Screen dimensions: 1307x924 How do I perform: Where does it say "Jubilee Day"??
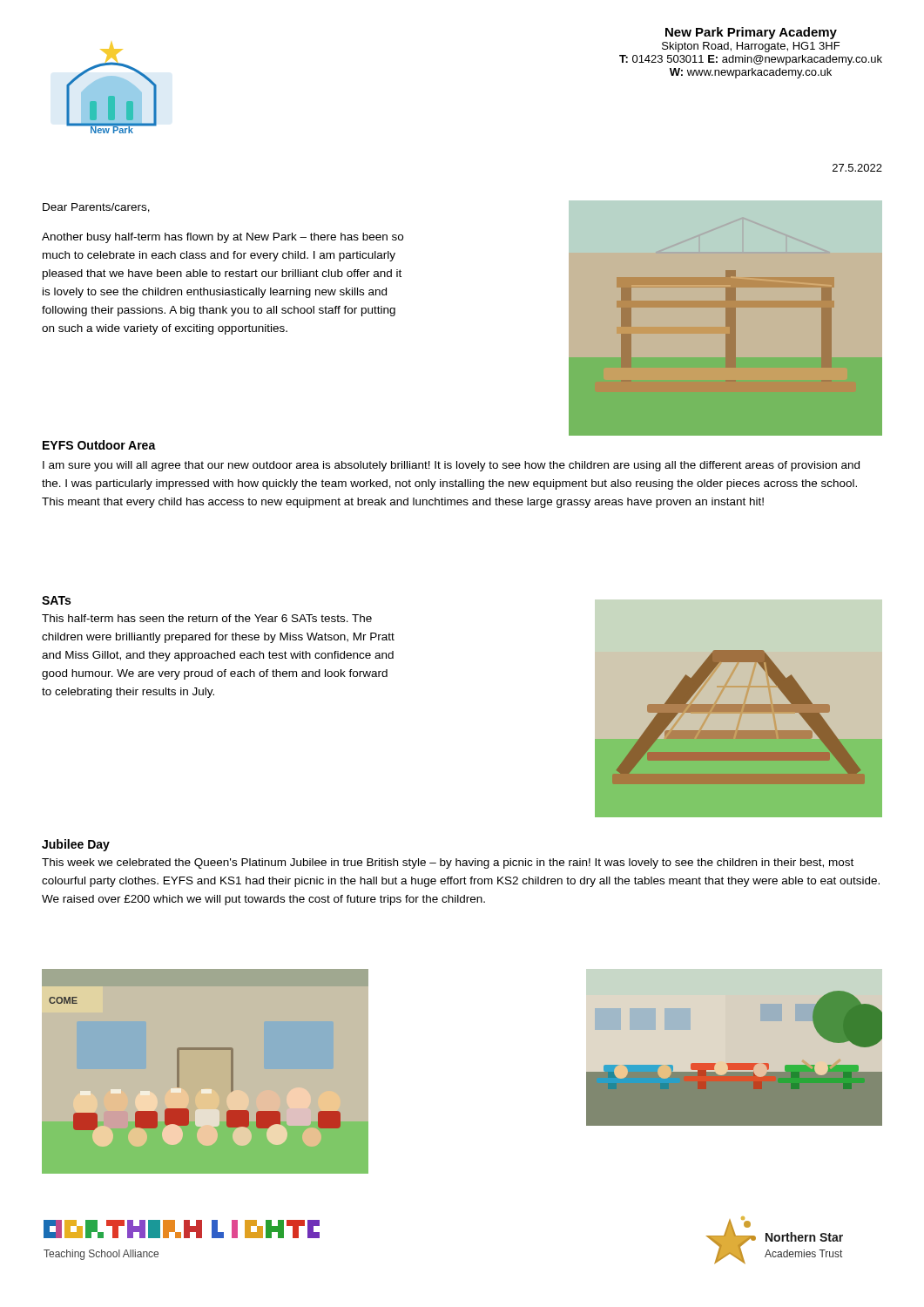click(76, 844)
